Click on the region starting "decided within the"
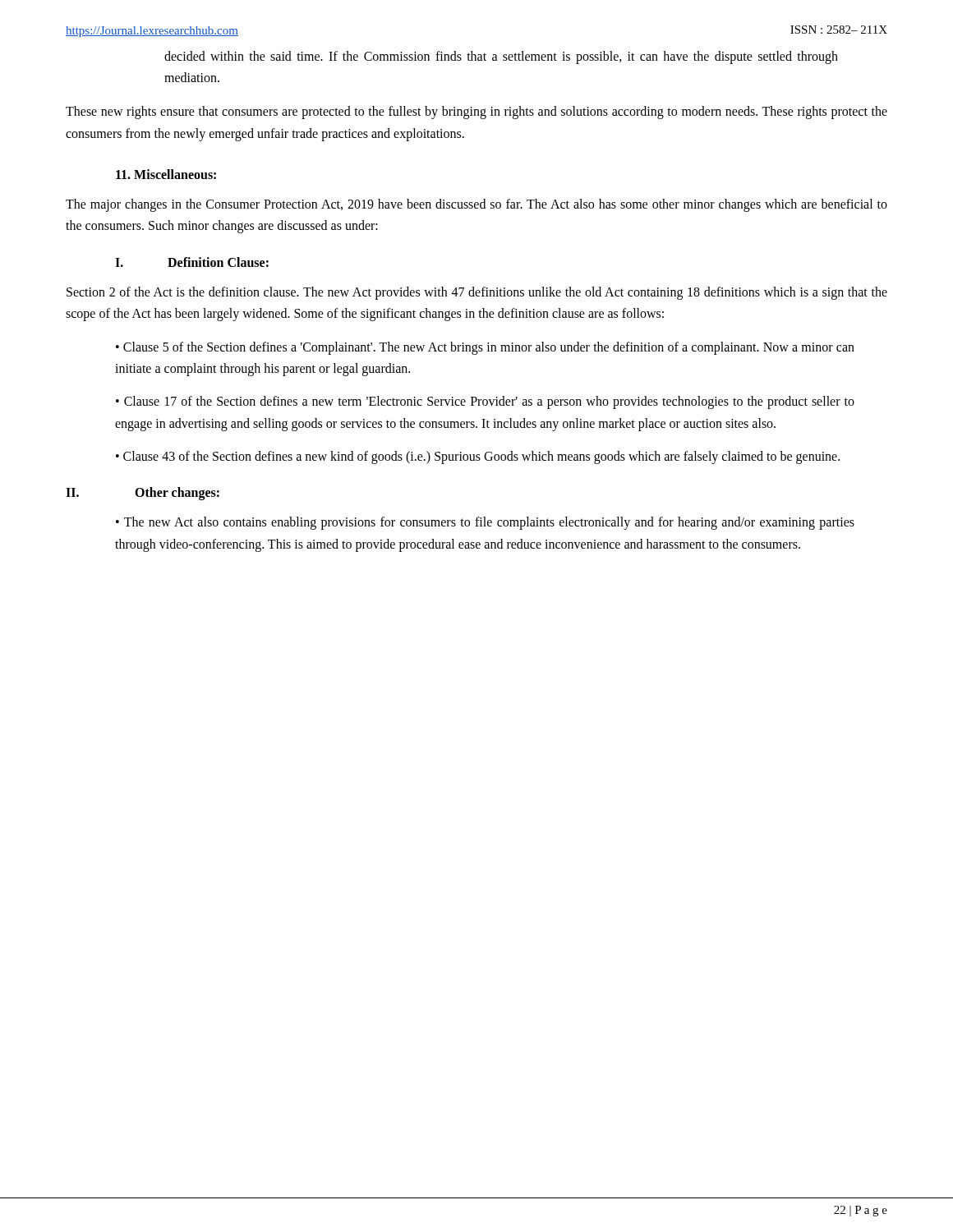This screenshot has width=953, height=1232. [501, 67]
